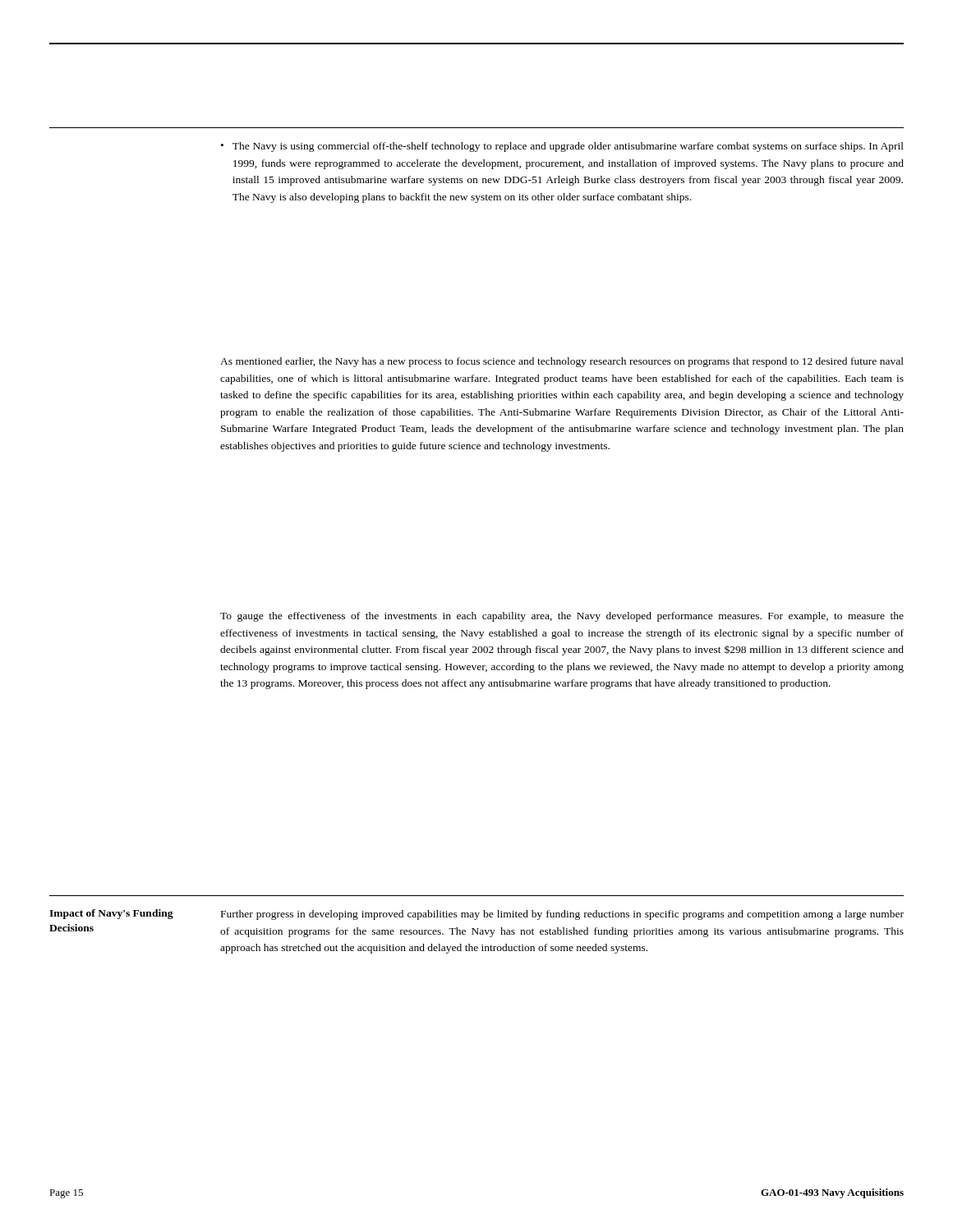The width and height of the screenshot is (953, 1232).
Task: Locate the block of text that opens with "To gauge the effectiveness of the investments in"
Action: [562, 650]
